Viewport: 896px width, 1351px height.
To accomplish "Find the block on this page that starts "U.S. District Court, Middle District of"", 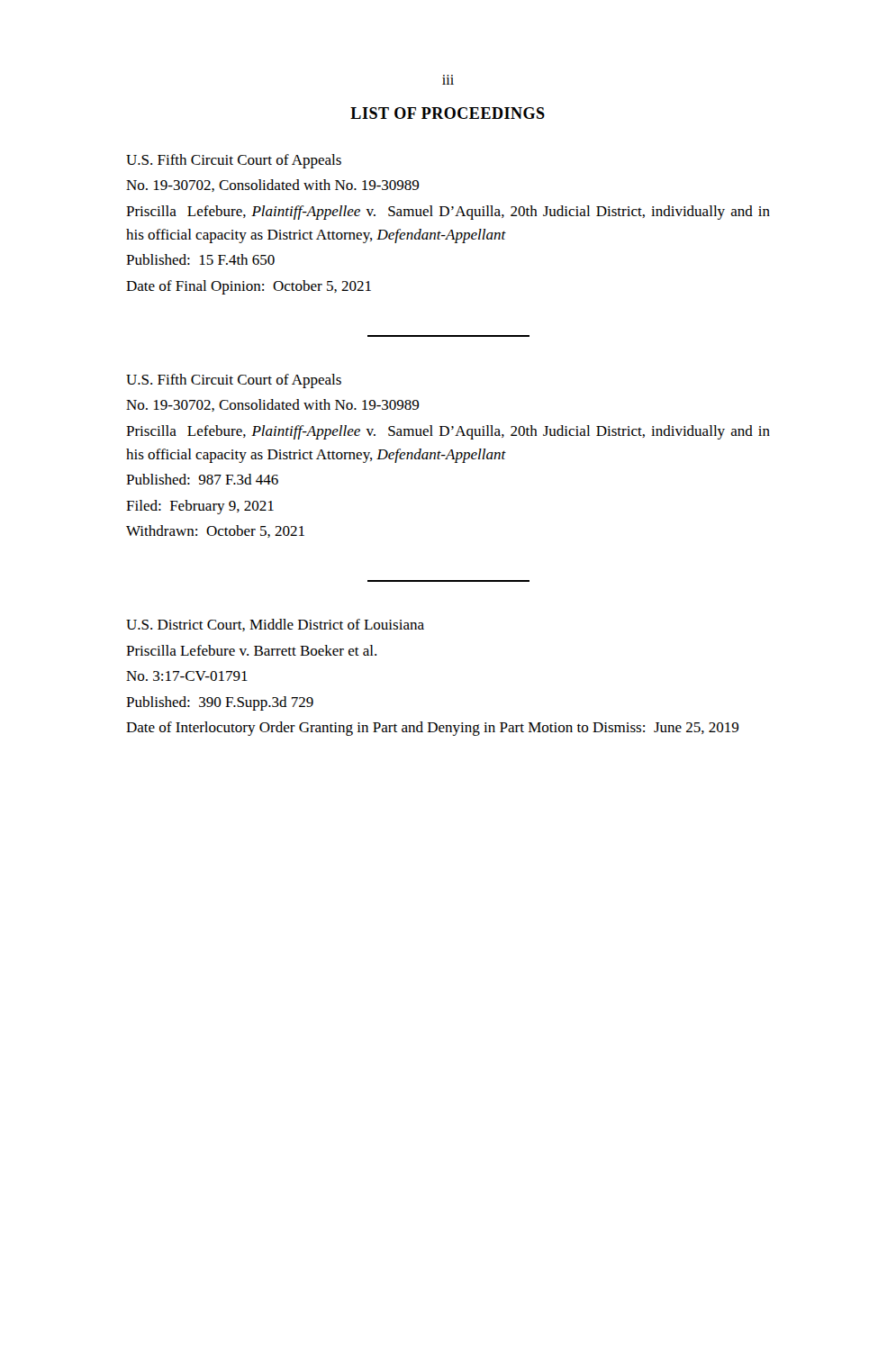I will [x=275, y=625].
